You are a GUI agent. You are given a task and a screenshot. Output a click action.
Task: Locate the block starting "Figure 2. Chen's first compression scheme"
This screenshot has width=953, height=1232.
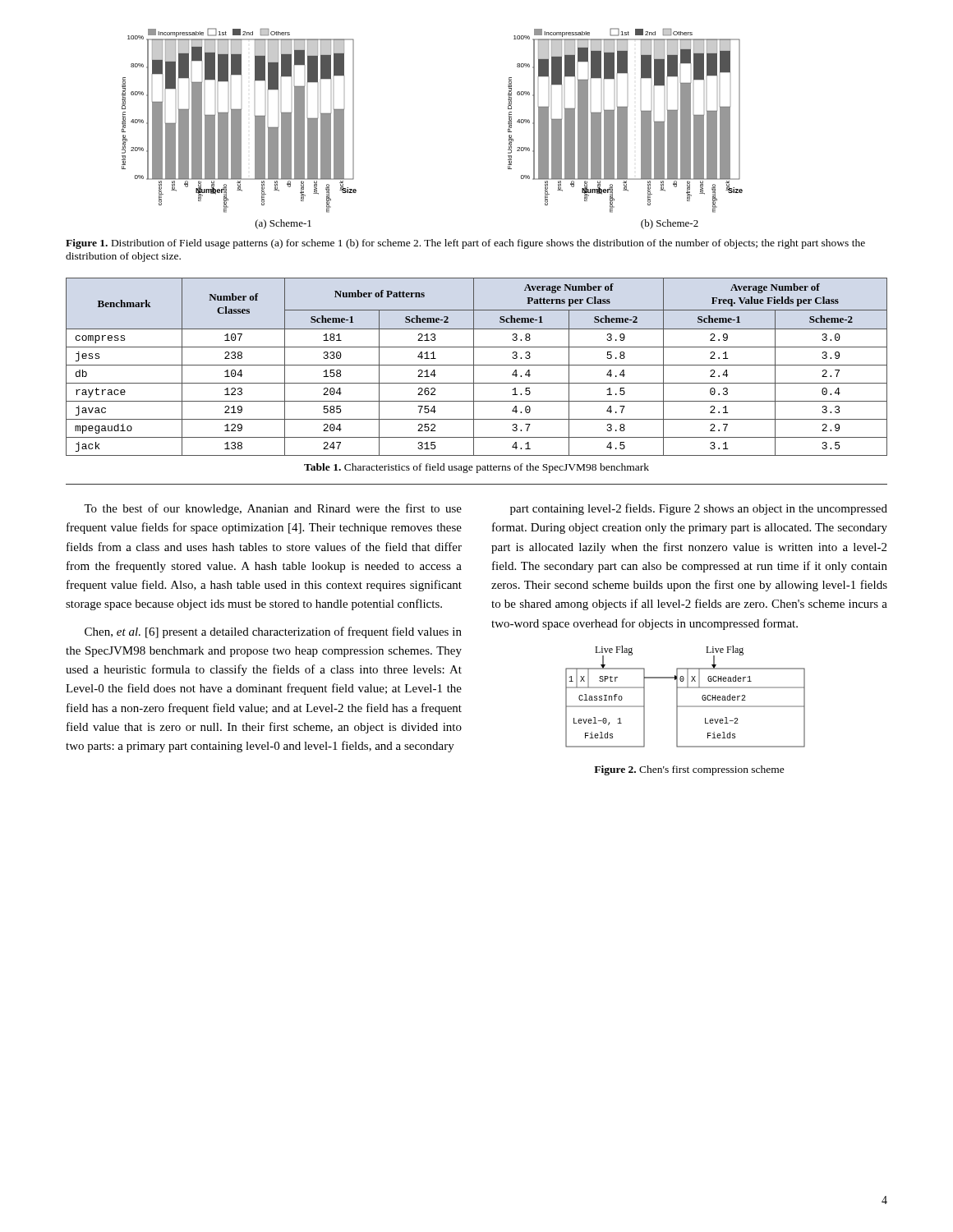689,769
